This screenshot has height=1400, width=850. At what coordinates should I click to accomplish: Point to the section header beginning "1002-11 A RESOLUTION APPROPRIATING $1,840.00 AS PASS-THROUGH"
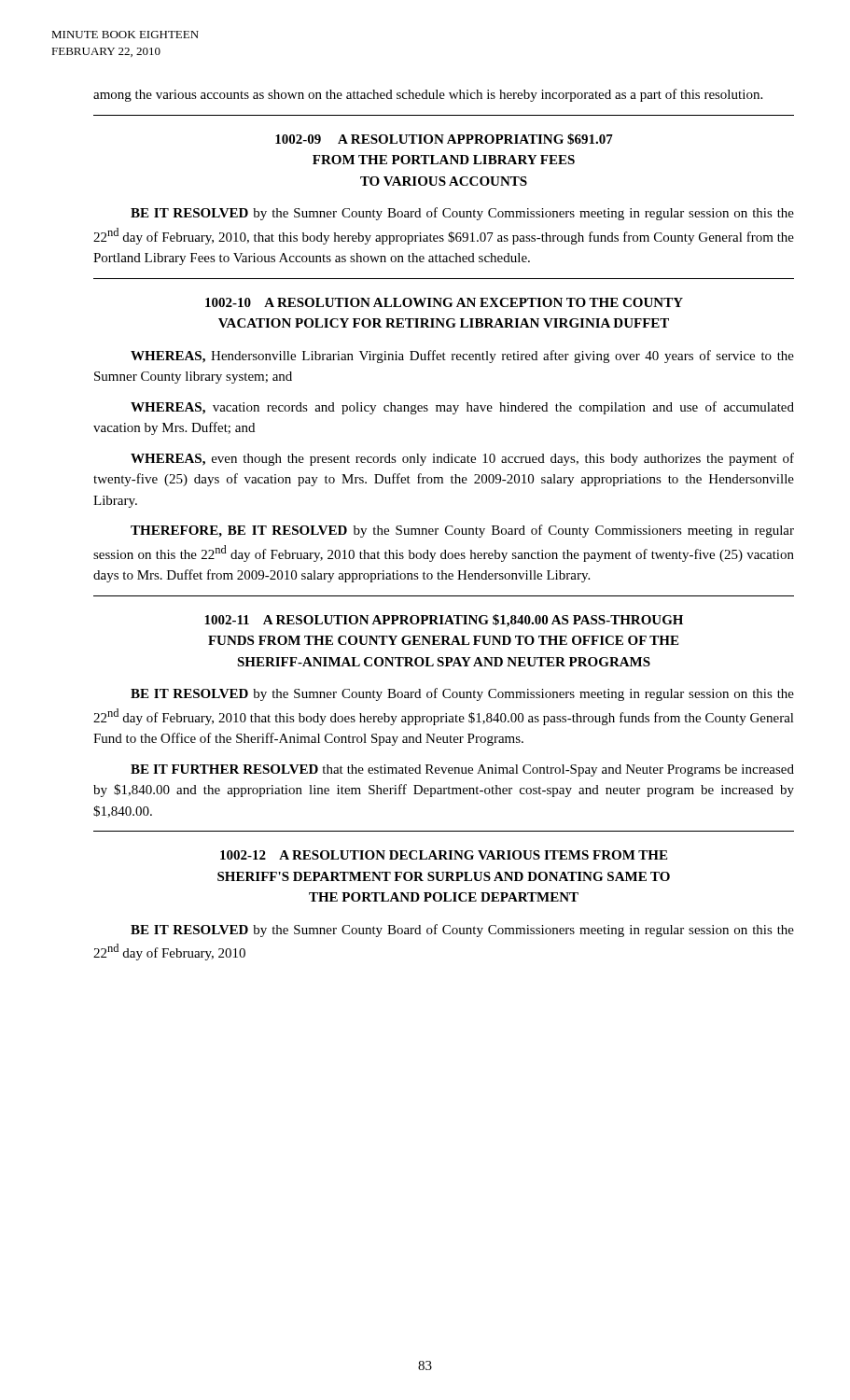point(444,640)
